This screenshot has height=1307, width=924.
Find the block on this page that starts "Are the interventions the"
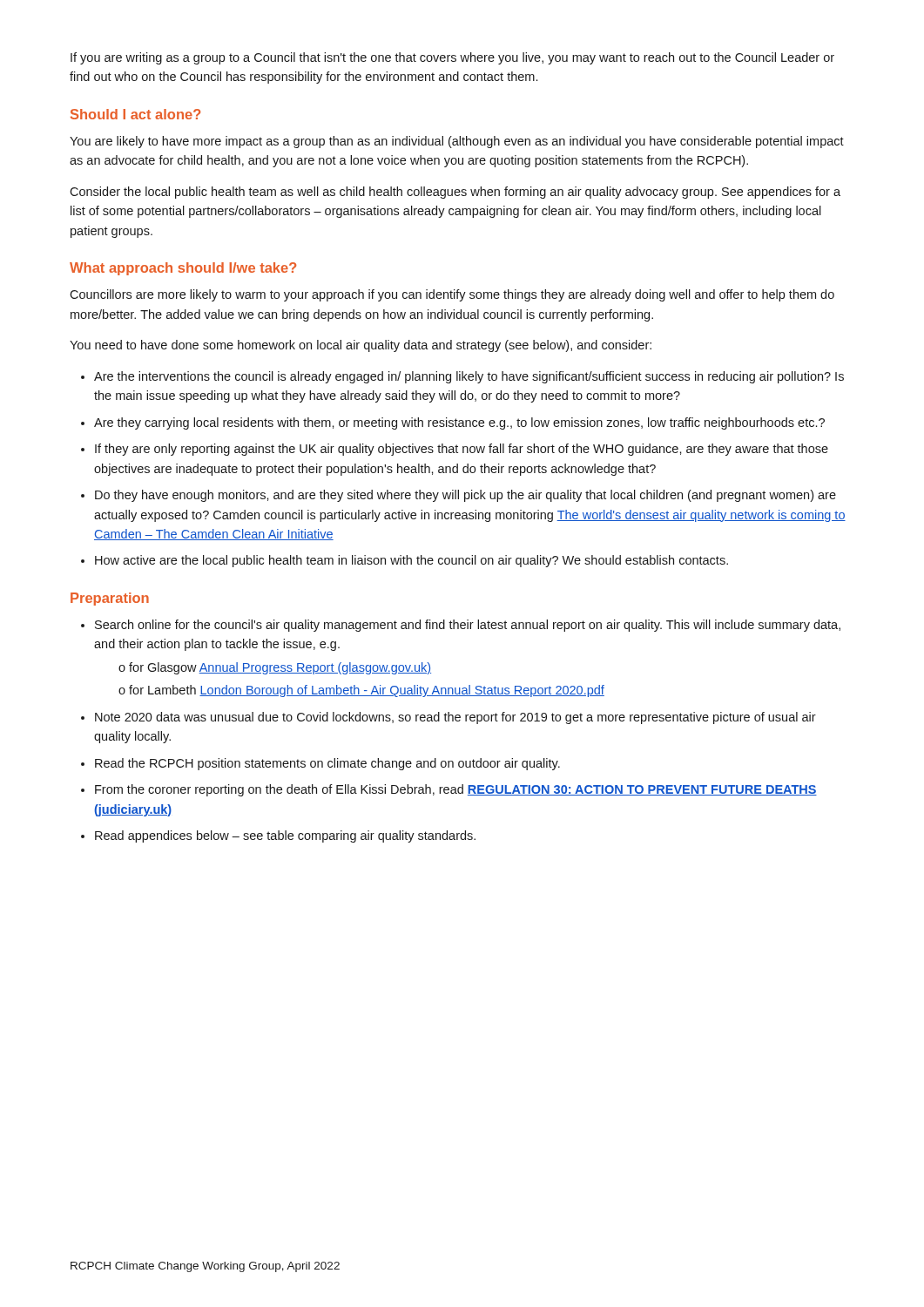pos(469,386)
